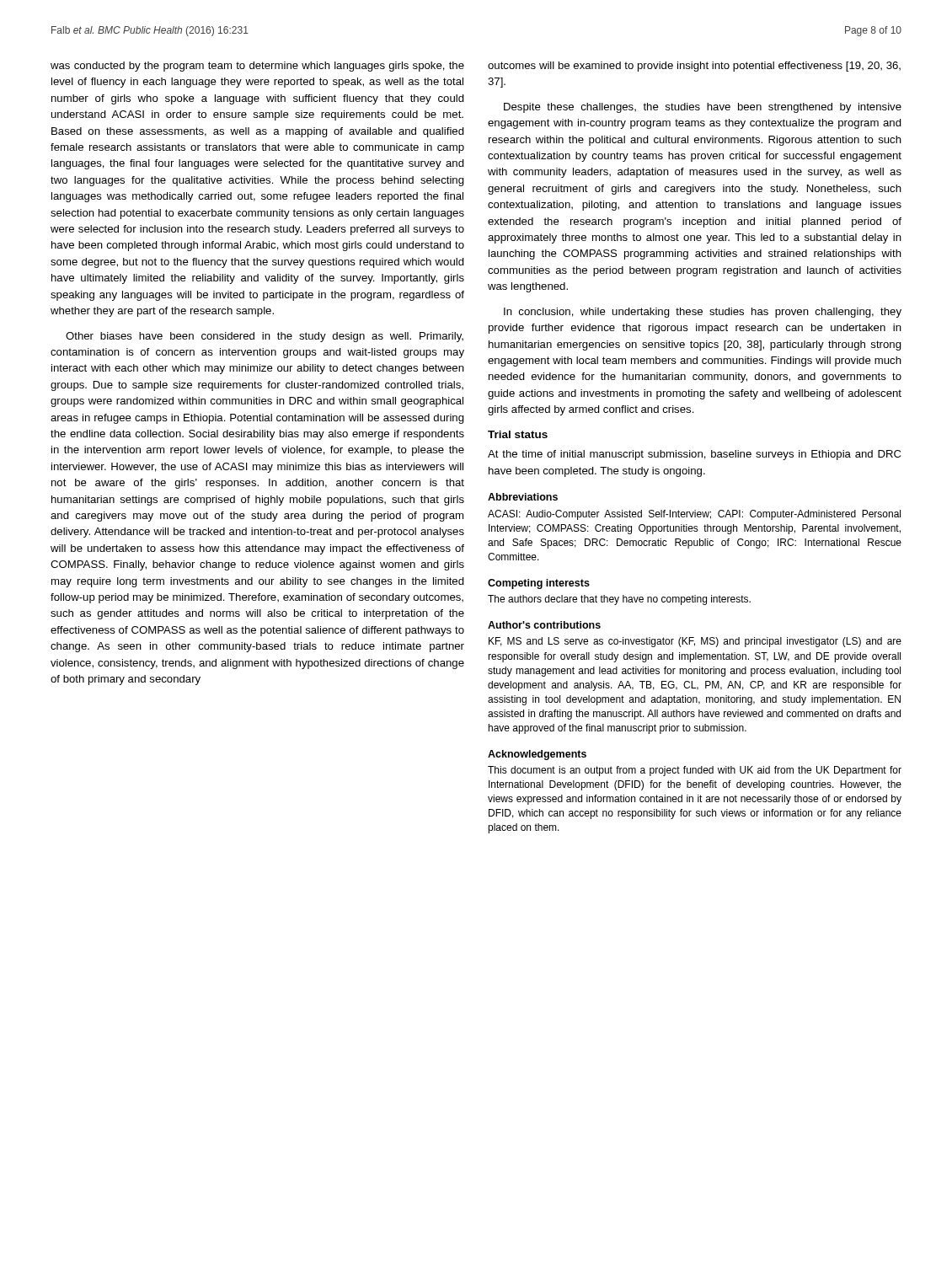The width and height of the screenshot is (952, 1264).
Task: Find the block on this page that starts "Other biases have been considered in the study"
Action: (257, 507)
